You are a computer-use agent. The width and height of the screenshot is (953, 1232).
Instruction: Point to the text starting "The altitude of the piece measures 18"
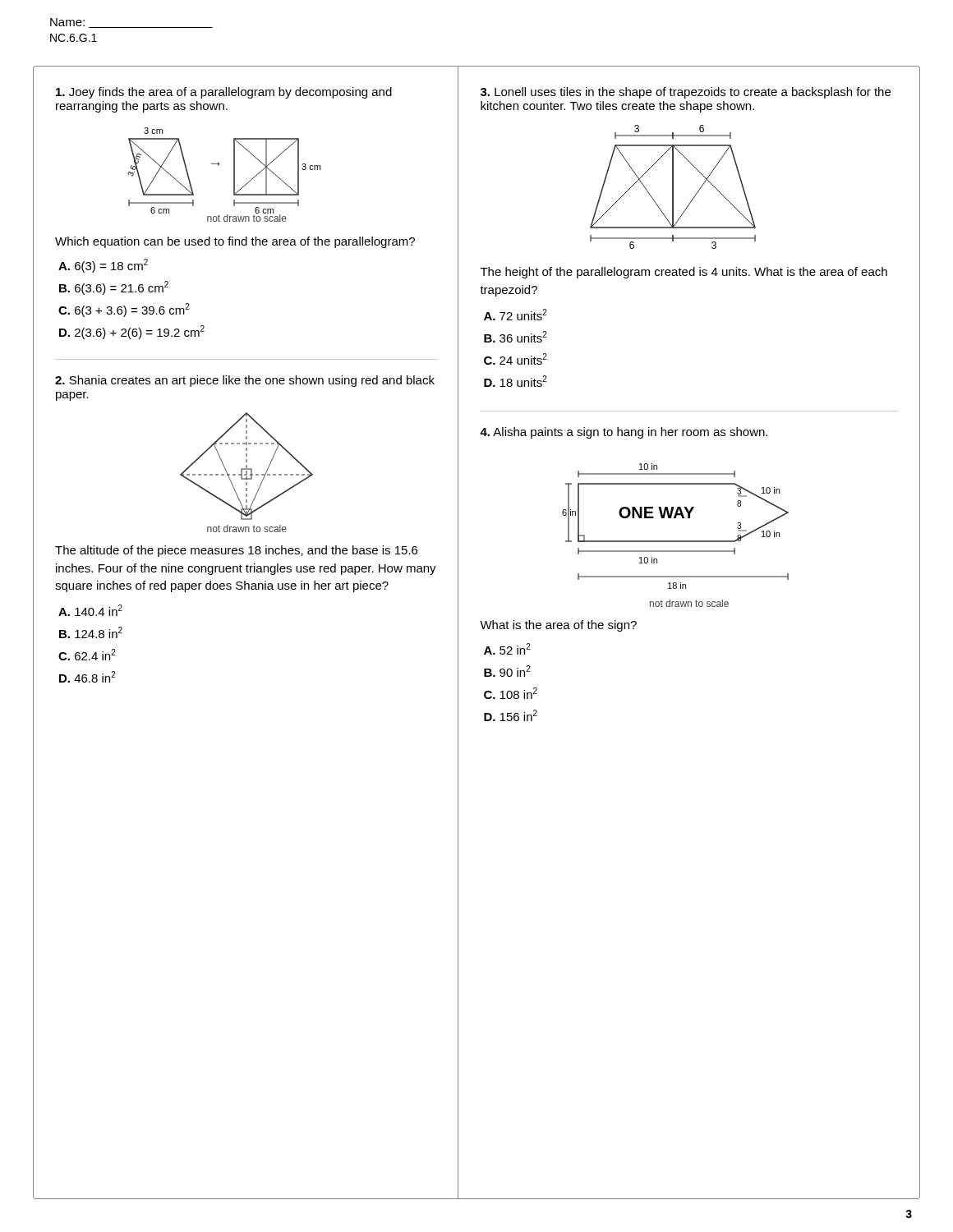point(245,568)
